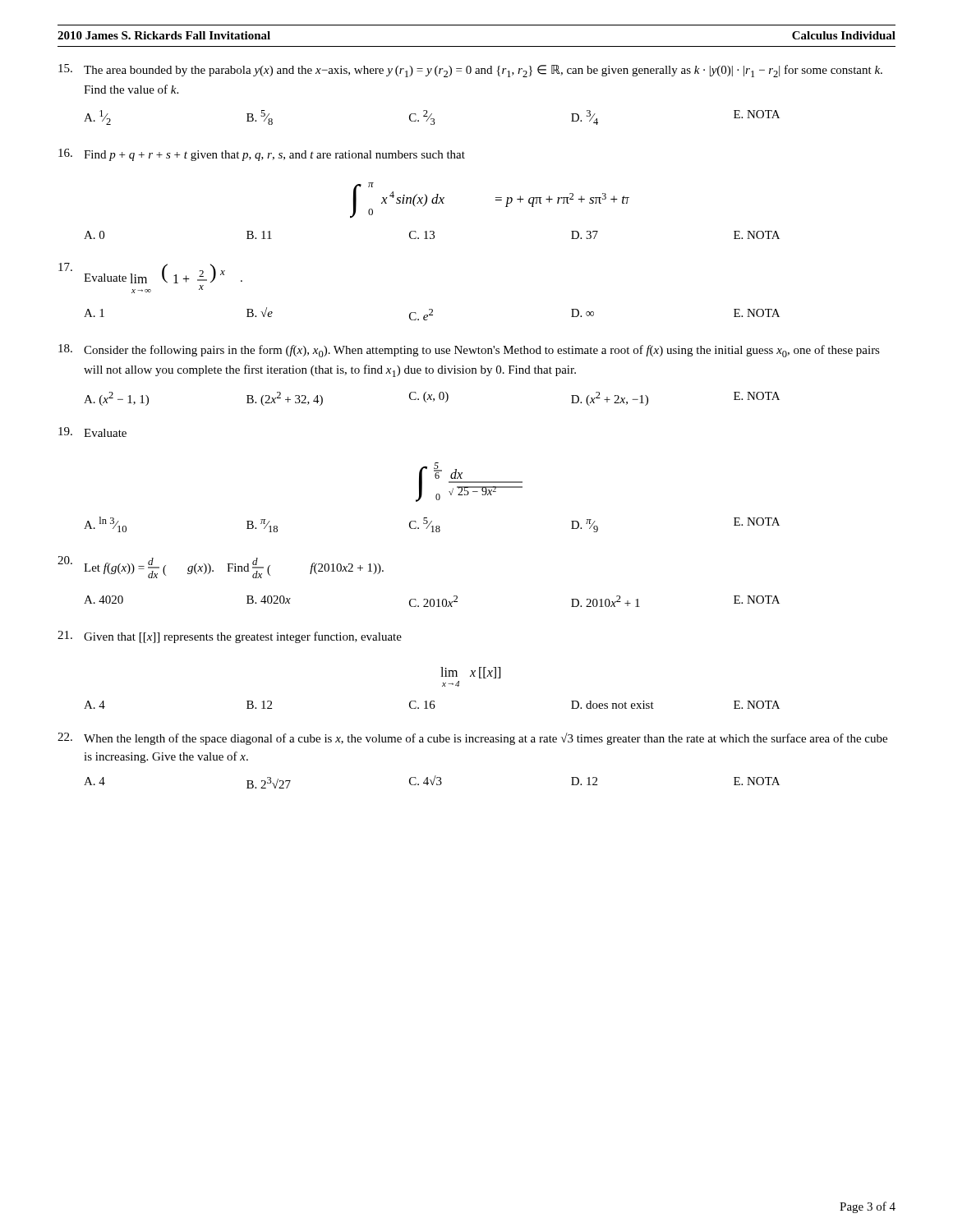The image size is (953, 1232).
Task: Point to the block beginning "16. Find p + q + r +"
Action: [x=262, y=155]
